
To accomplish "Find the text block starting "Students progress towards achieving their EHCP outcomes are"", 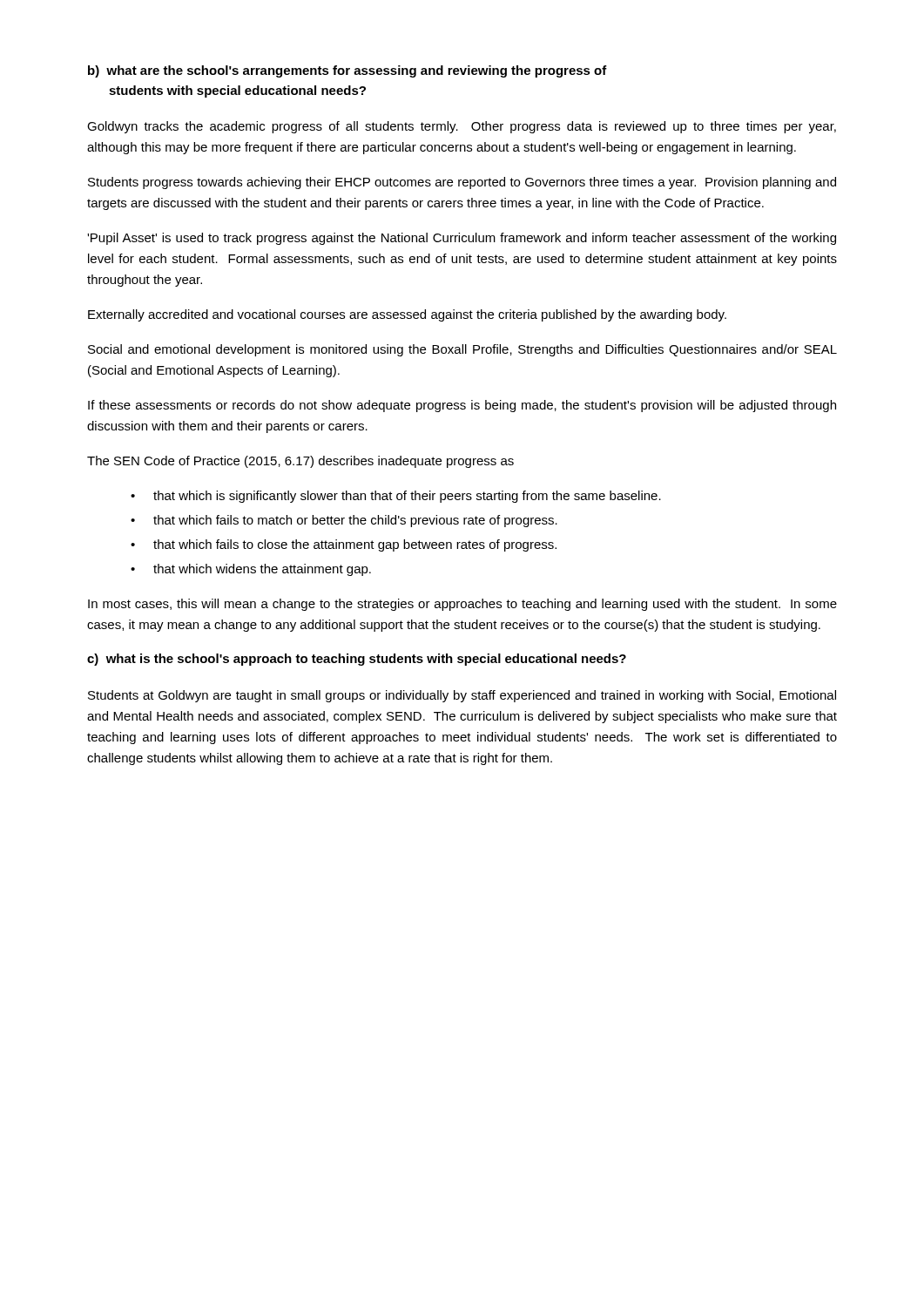I will pos(462,192).
